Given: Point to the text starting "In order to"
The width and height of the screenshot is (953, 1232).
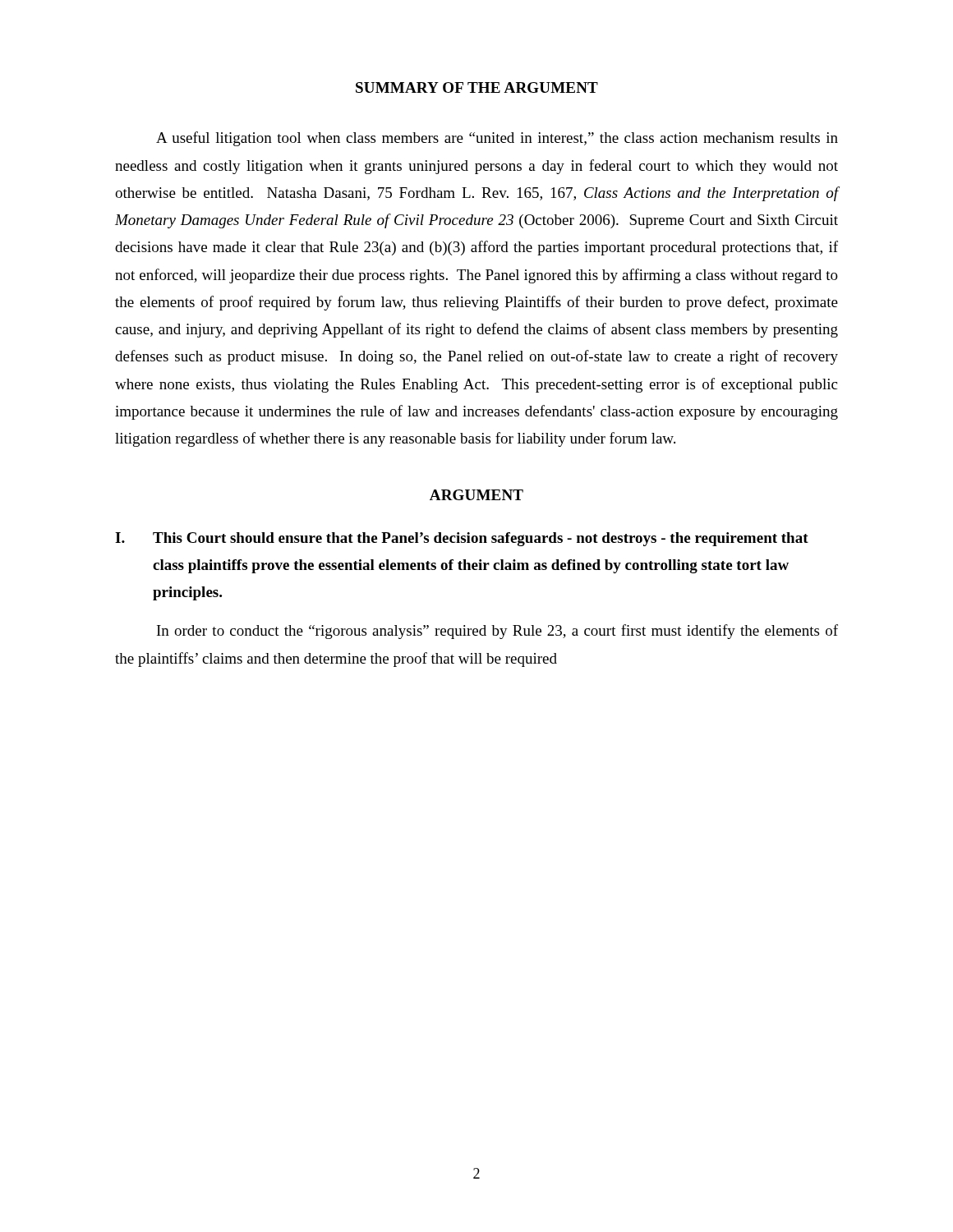Looking at the screenshot, I should [x=476, y=644].
